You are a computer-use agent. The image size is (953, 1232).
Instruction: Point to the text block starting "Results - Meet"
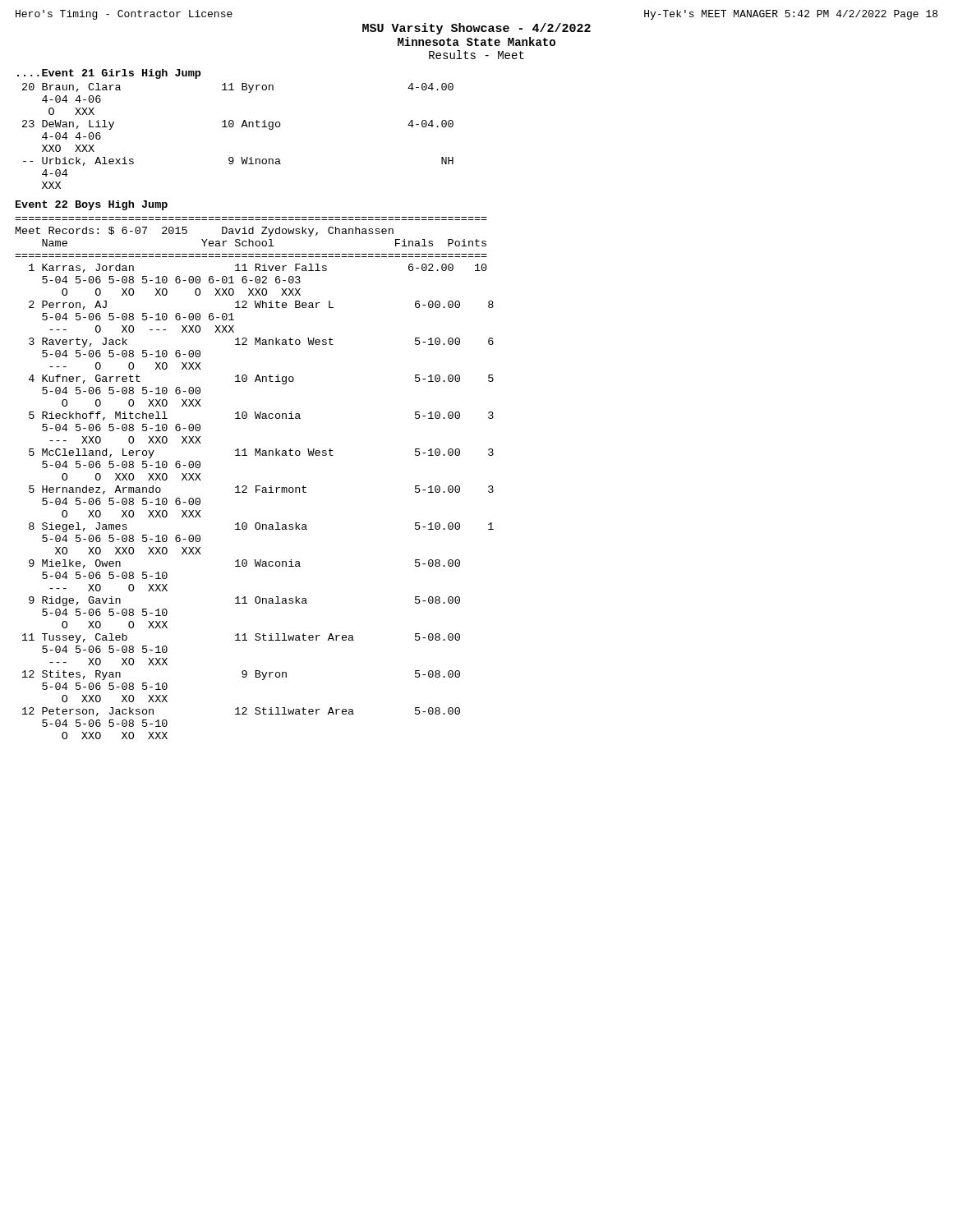click(x=476, y=56)
